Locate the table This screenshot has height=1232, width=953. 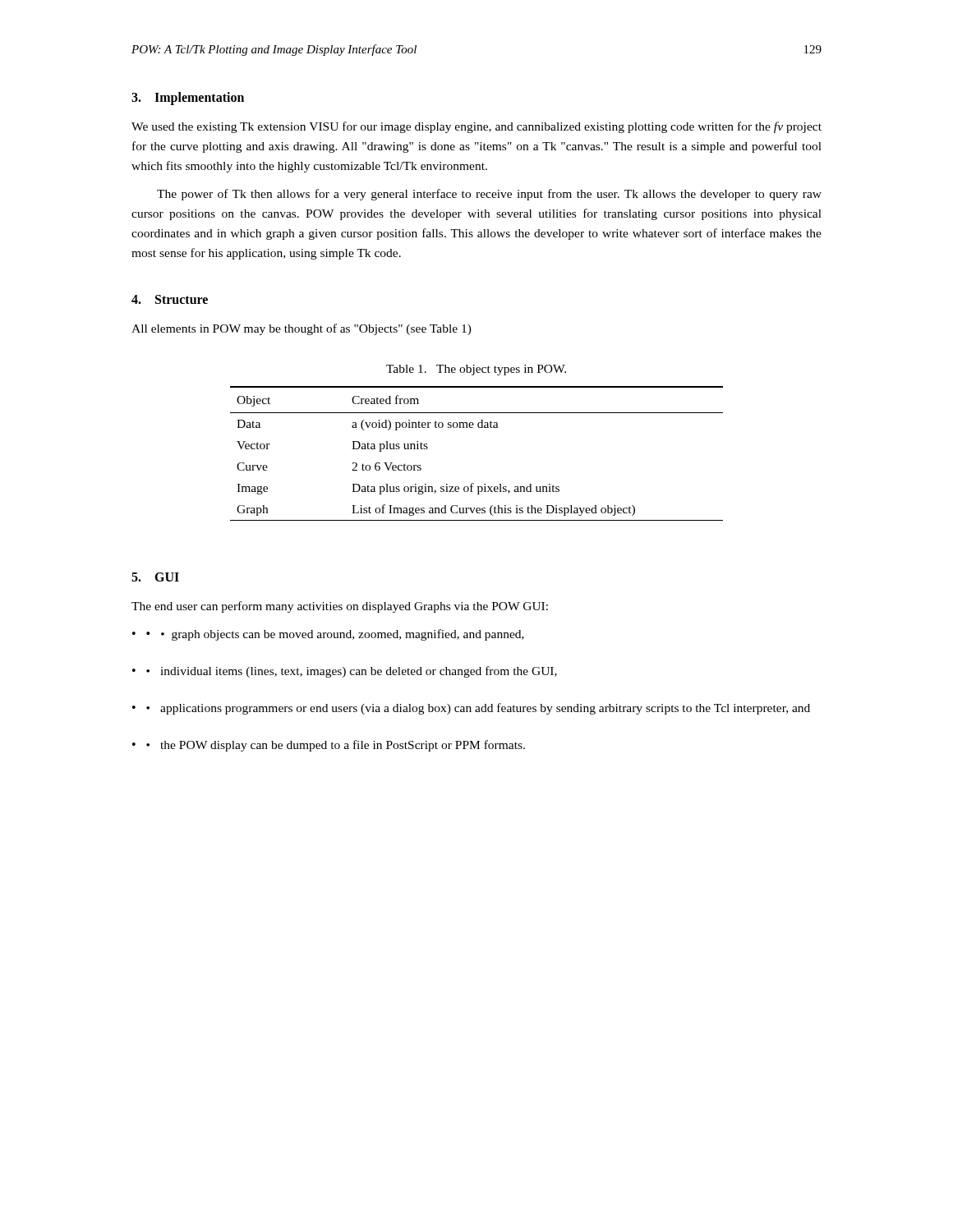click(476, 453)
